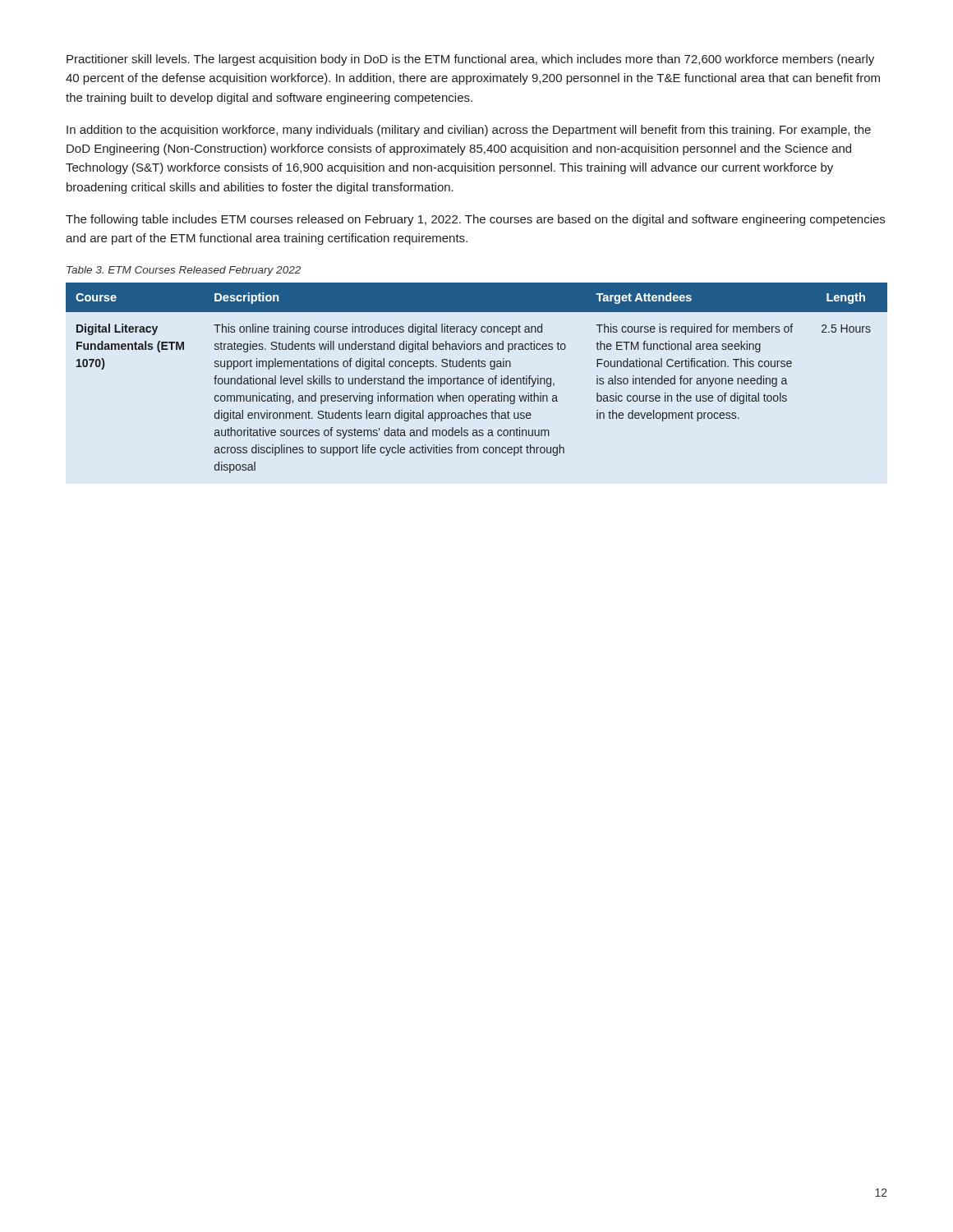
Task: Navigate to the passage starting "Practitioner skill levels. The largest acquisition"
Action: (x=473, y=78)
